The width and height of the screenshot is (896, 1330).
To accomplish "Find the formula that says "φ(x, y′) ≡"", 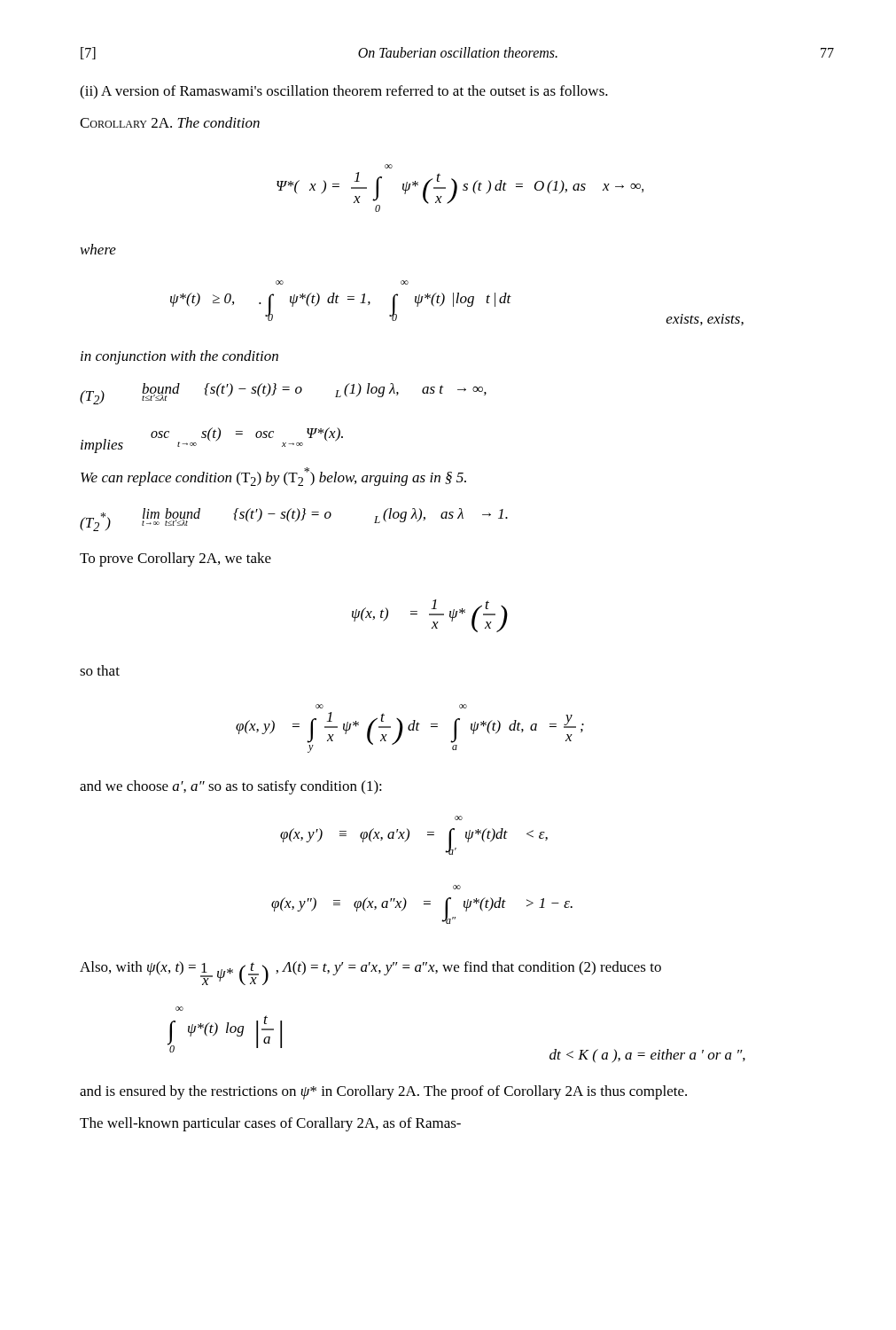I will tap(457, 840).
